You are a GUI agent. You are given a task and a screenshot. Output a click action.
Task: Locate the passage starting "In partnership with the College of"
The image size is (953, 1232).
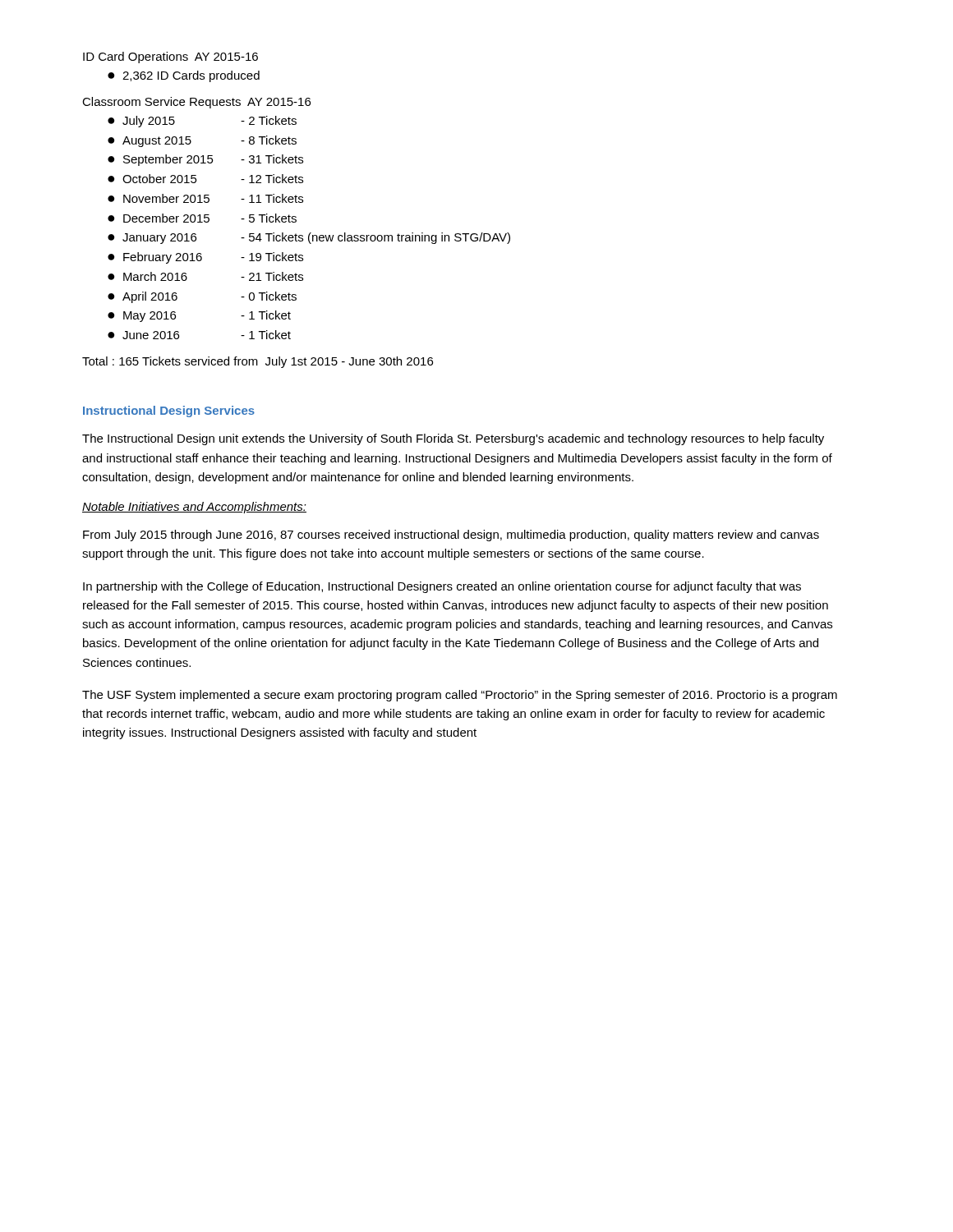click(458, 624)
